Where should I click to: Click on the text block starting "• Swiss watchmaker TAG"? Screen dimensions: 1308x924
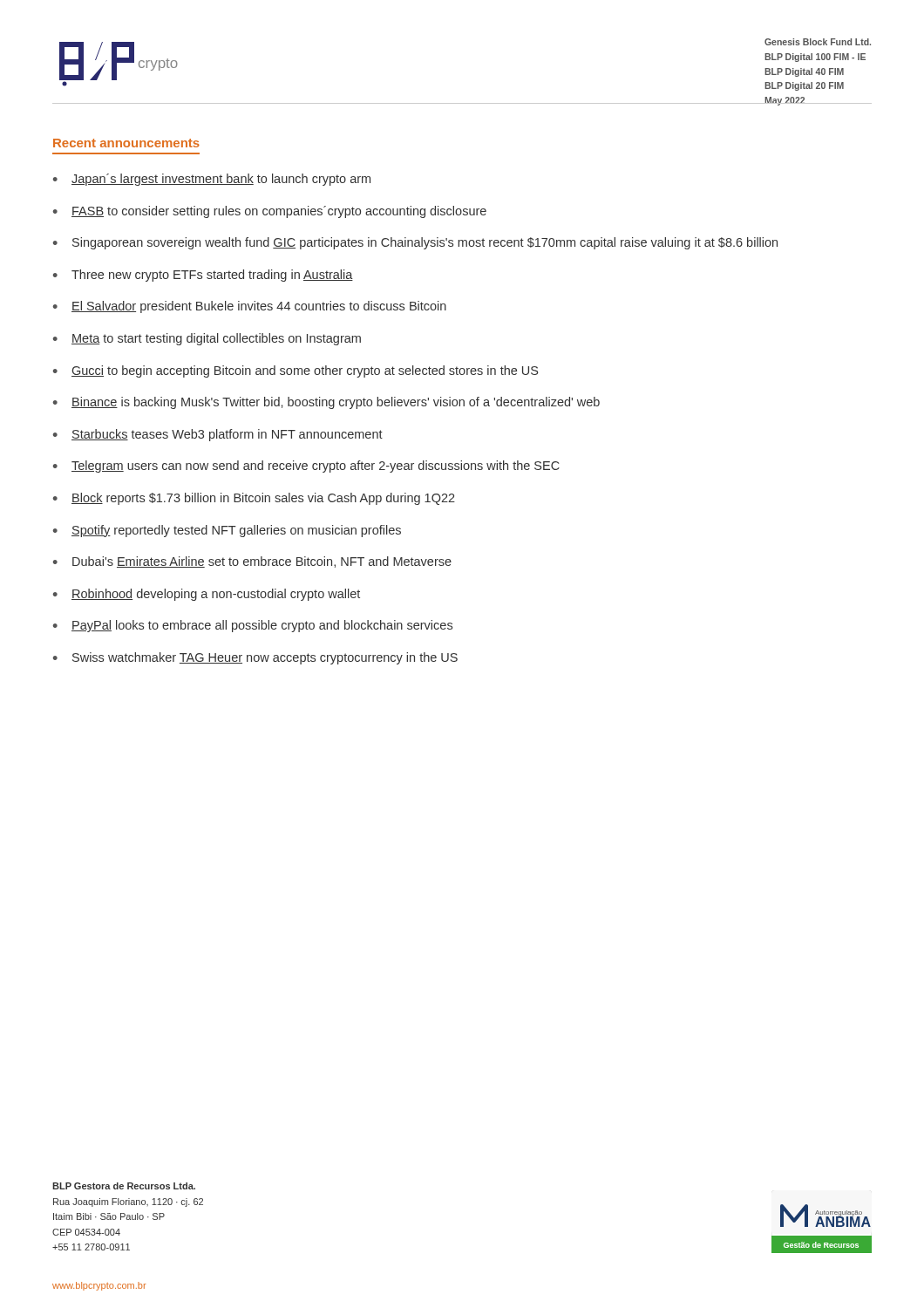(x=462, y=659)
